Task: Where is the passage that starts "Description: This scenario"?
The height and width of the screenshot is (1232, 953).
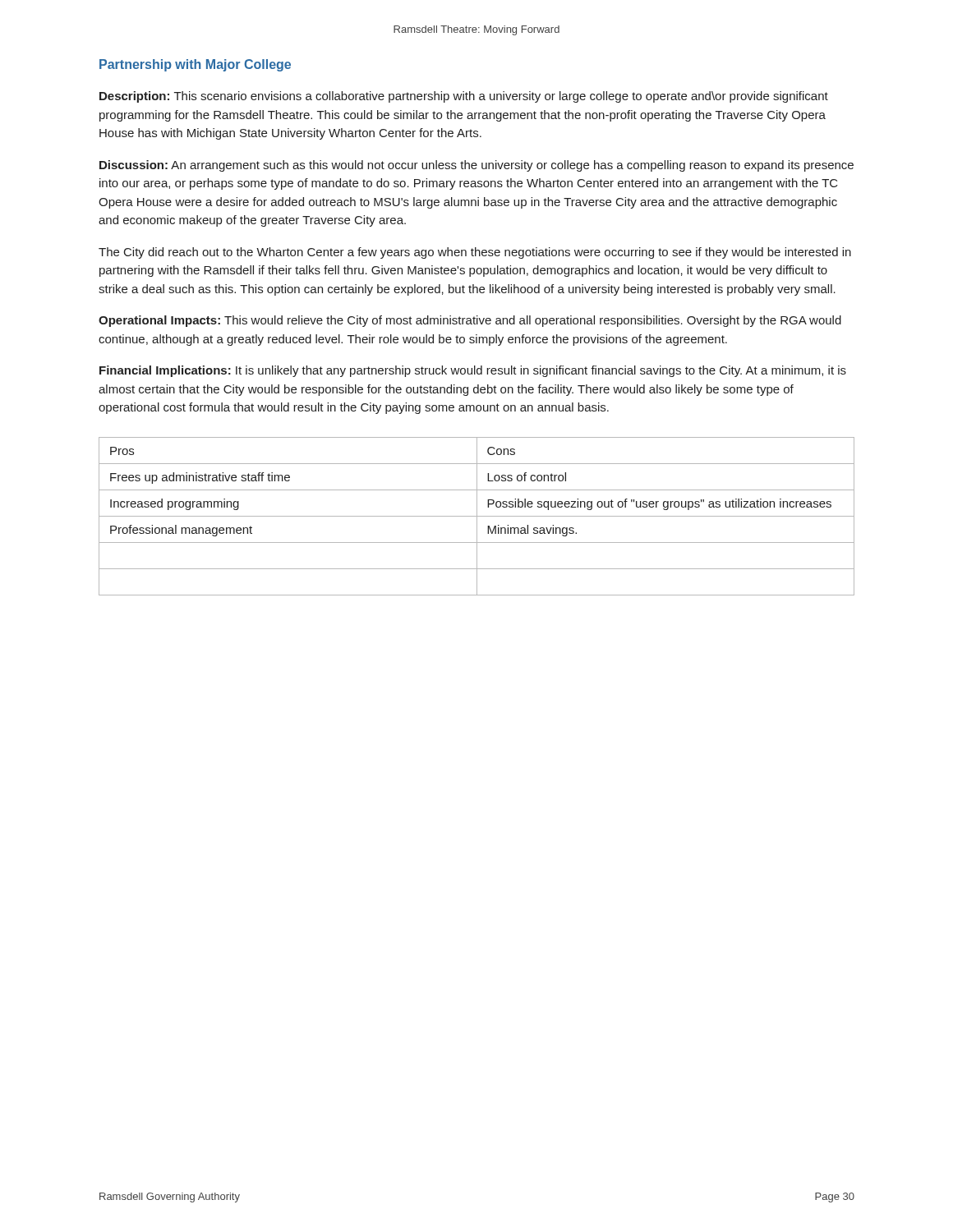Action: 463,114
